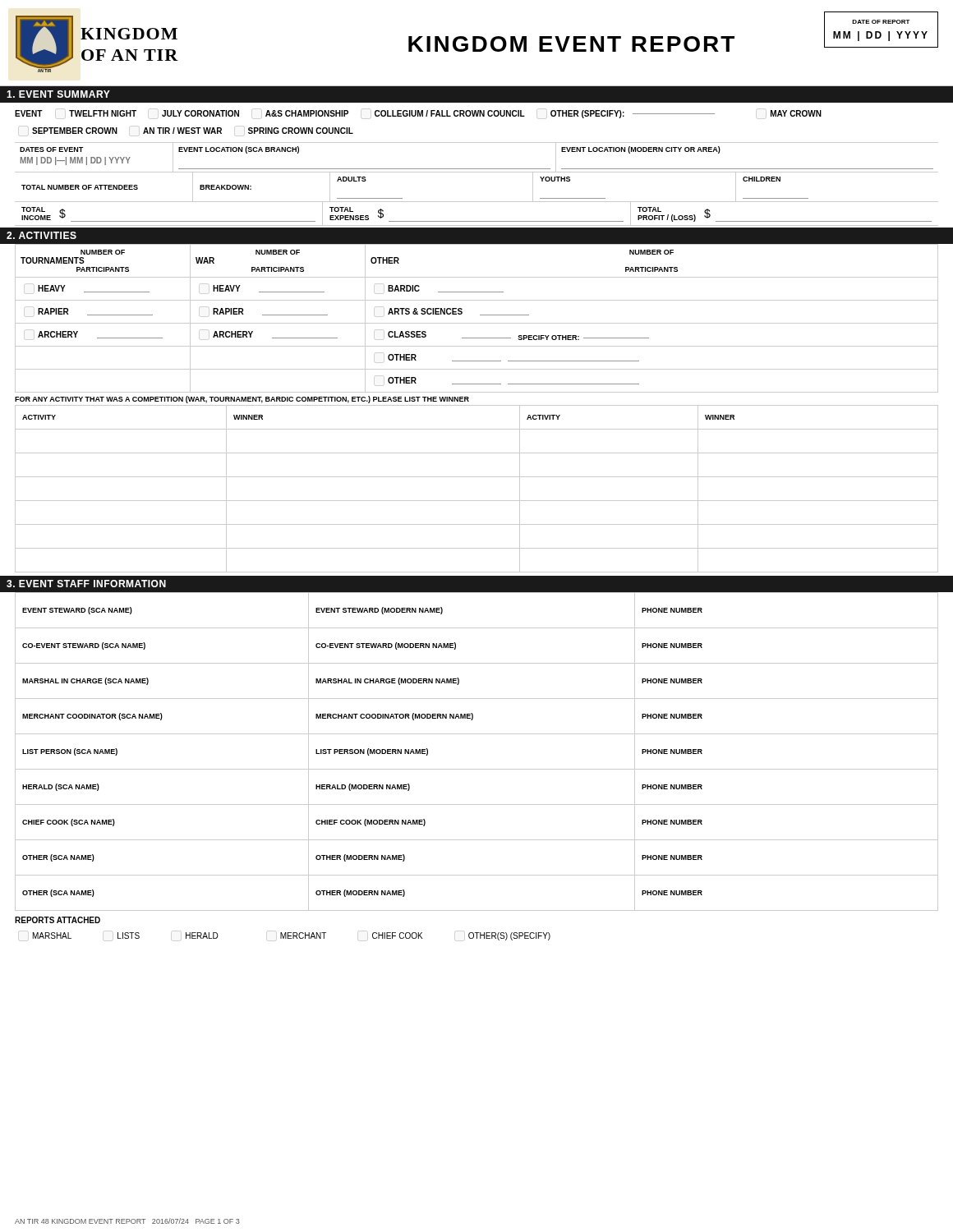953x1232 pixels.
Task: Locate the block of text that opens with "REPORTS ATTACHED MARSHAL LISTS"
Action: tap(476, 930)
